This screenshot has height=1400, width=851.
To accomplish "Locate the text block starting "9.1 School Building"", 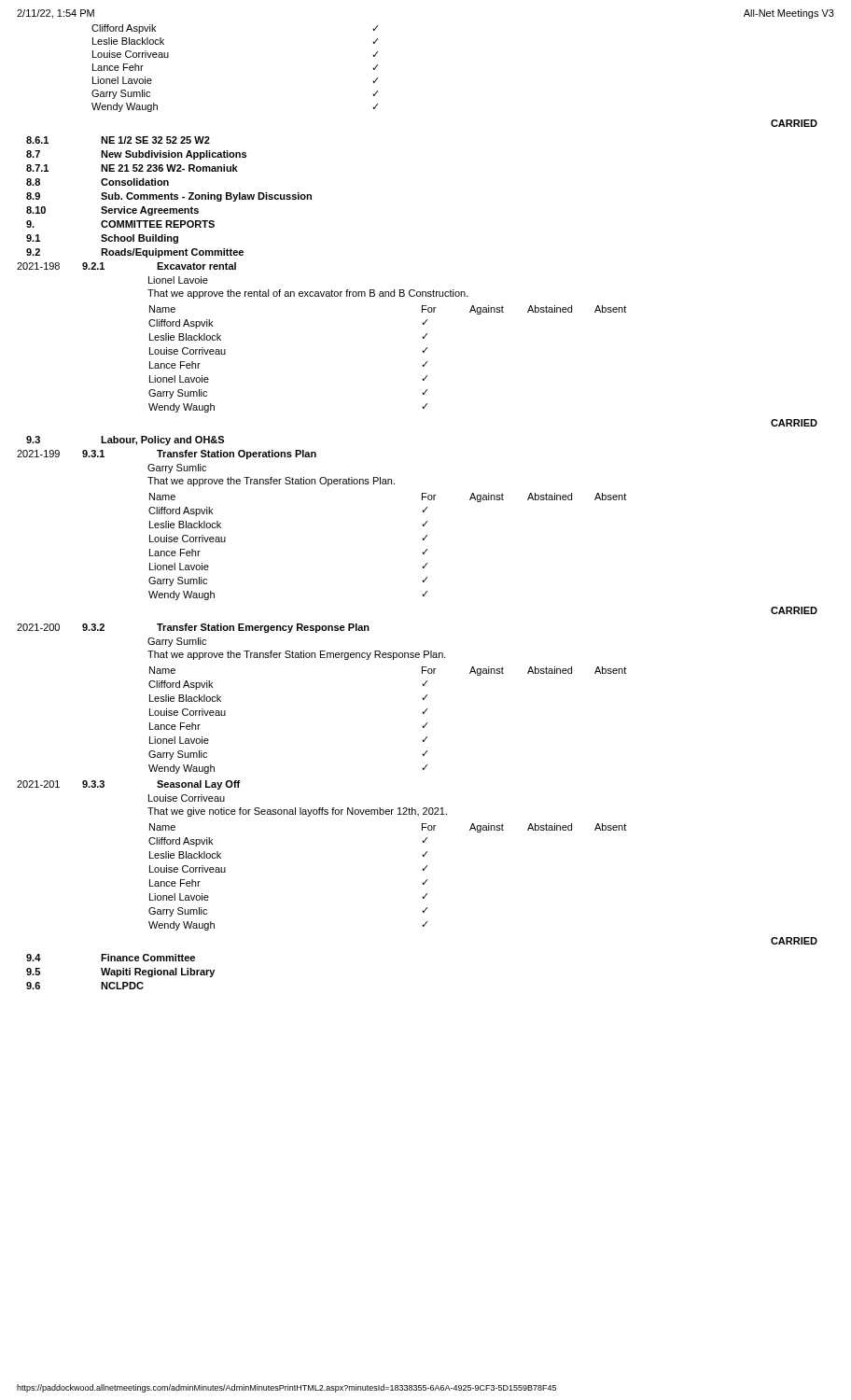I will pos(98,238).
